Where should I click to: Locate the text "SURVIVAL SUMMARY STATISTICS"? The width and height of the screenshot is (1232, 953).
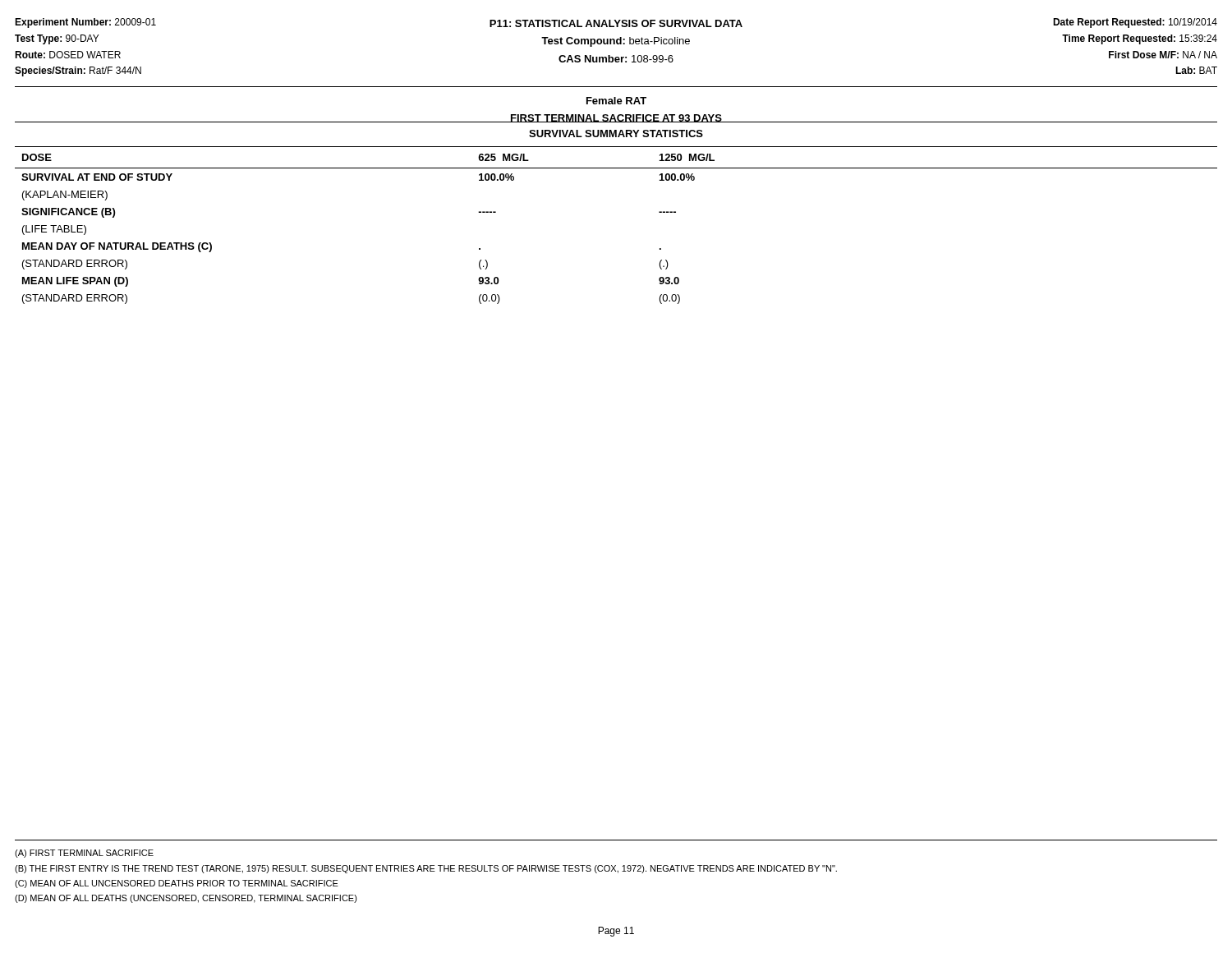[616, 134]
